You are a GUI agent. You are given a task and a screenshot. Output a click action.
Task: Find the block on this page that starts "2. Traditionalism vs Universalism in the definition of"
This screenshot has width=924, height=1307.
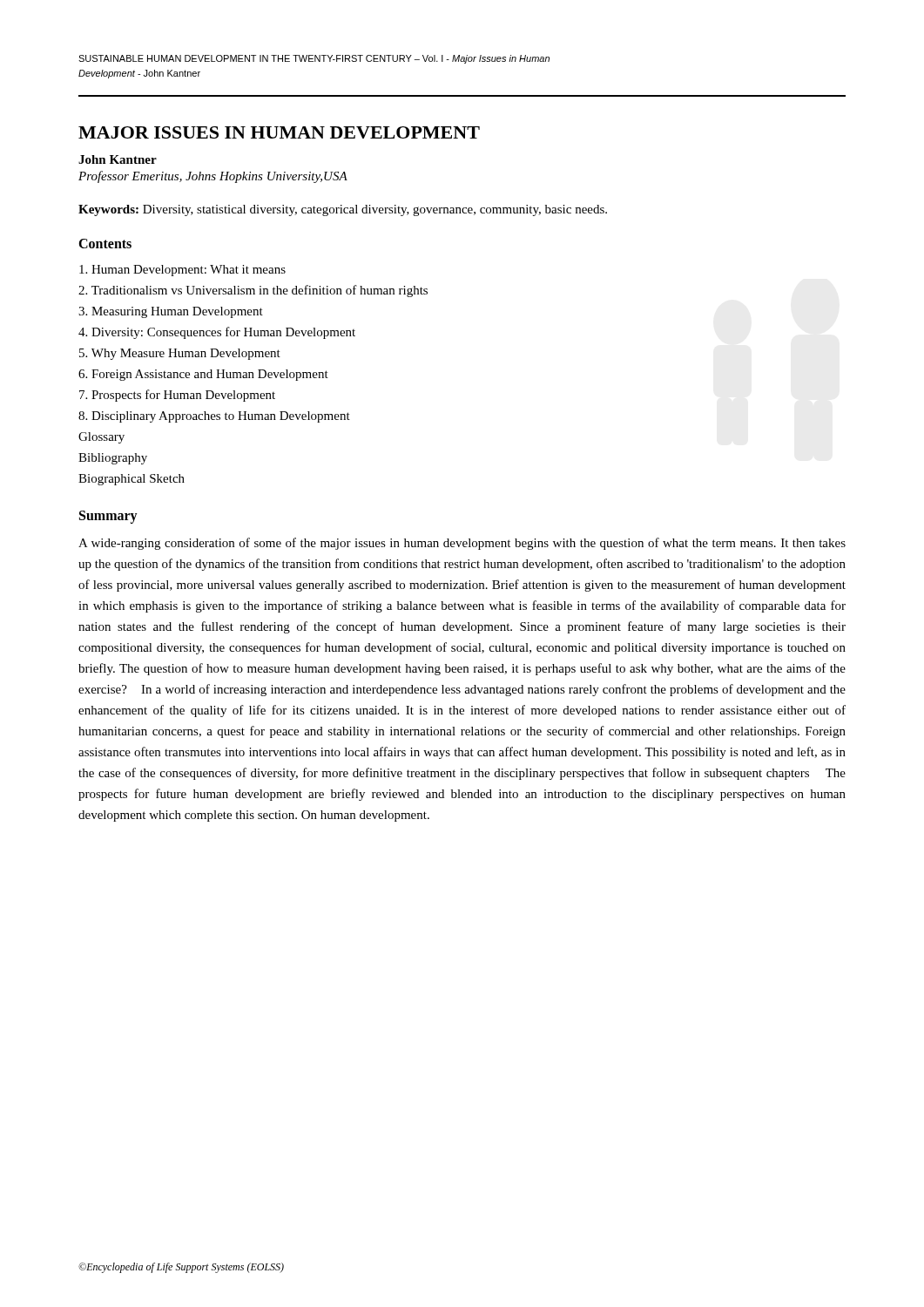pos(253,291)
